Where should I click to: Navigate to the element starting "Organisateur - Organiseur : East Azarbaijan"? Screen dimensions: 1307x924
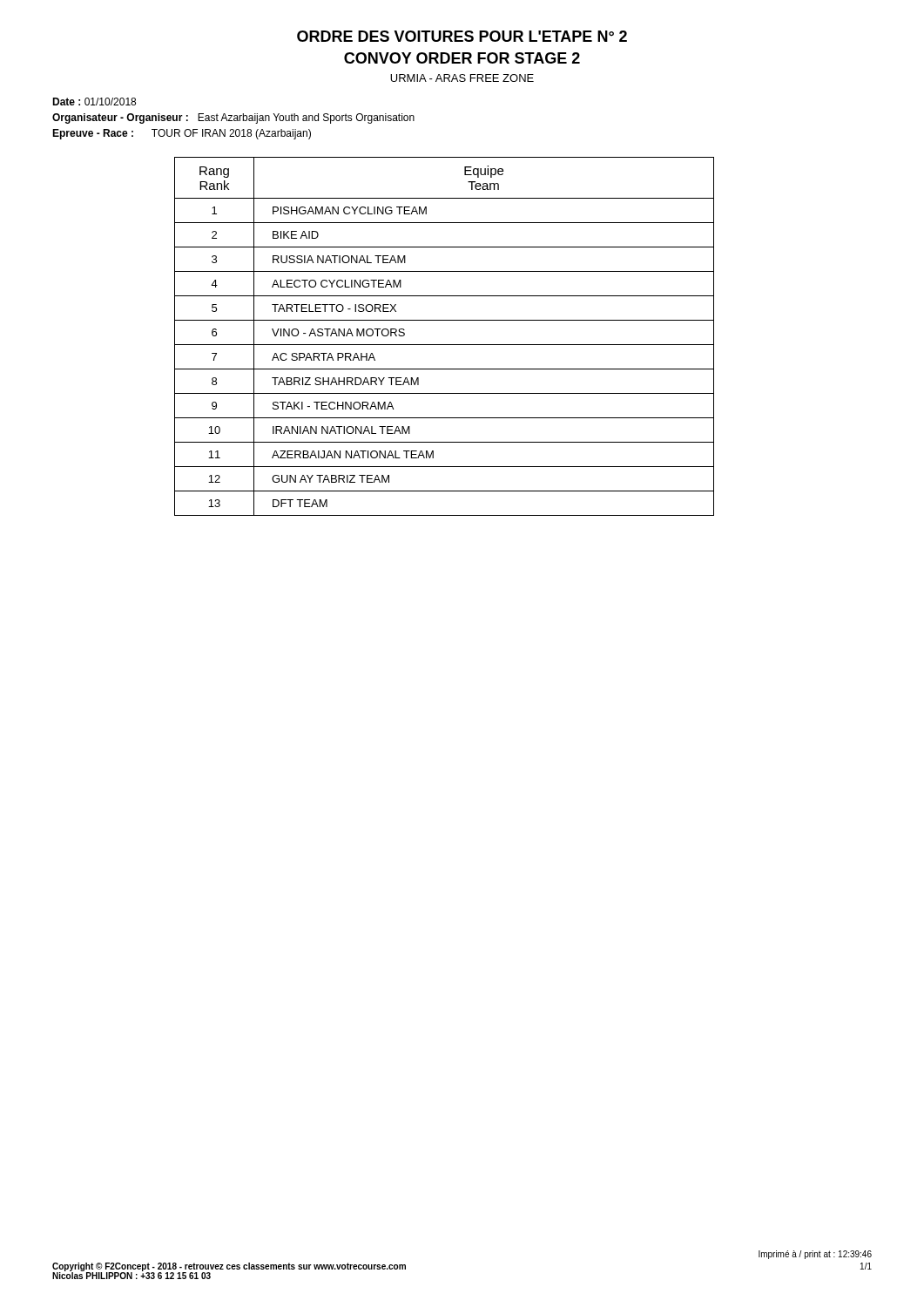pos(233,118)
